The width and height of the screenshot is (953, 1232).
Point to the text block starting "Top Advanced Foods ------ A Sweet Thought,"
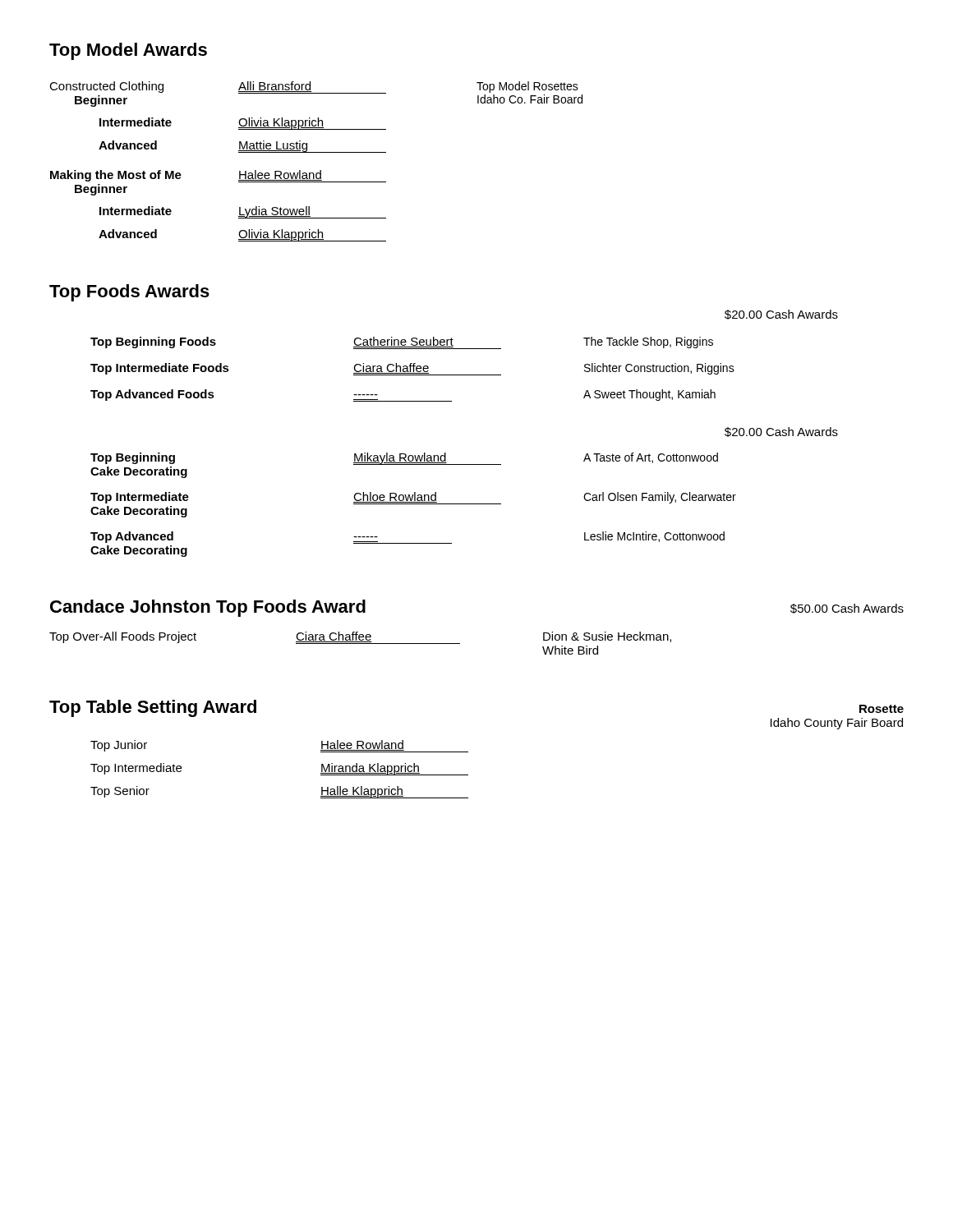(155, 395)
